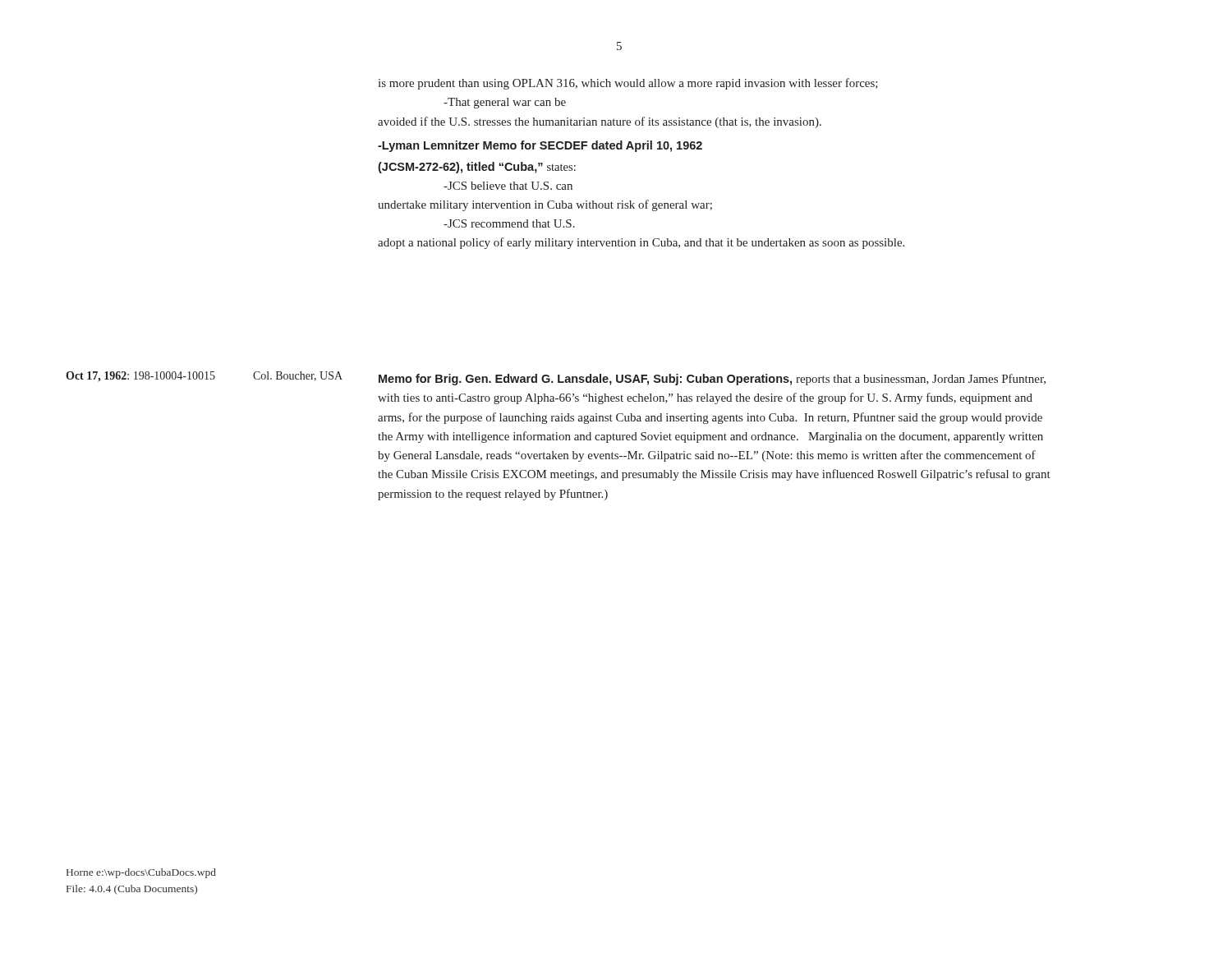Navigate to the region starting "Memo for Brig."

(x=715, y=437)
